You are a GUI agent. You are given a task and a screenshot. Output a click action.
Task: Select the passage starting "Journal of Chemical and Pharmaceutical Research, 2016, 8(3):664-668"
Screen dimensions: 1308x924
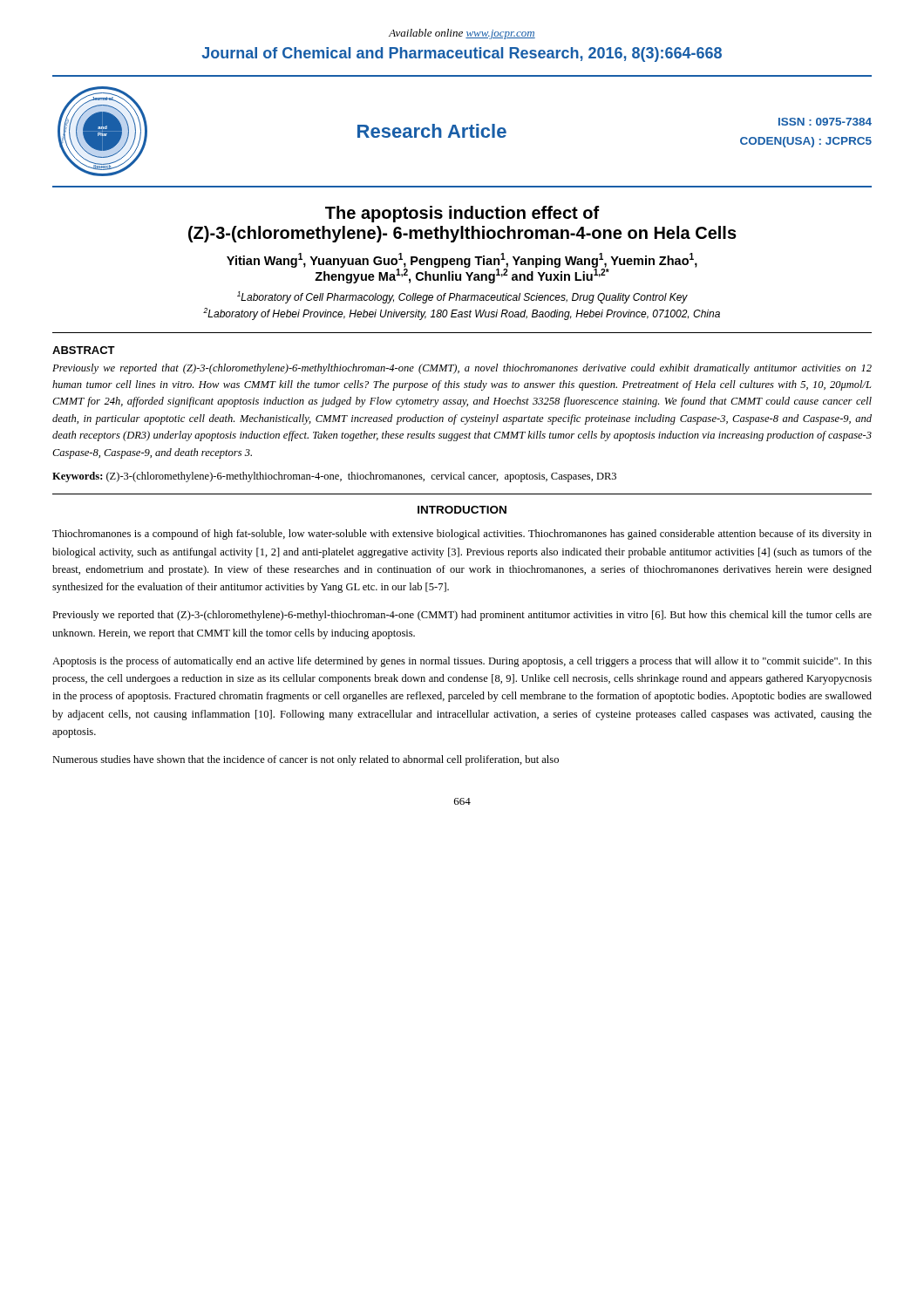coord(462,53)
